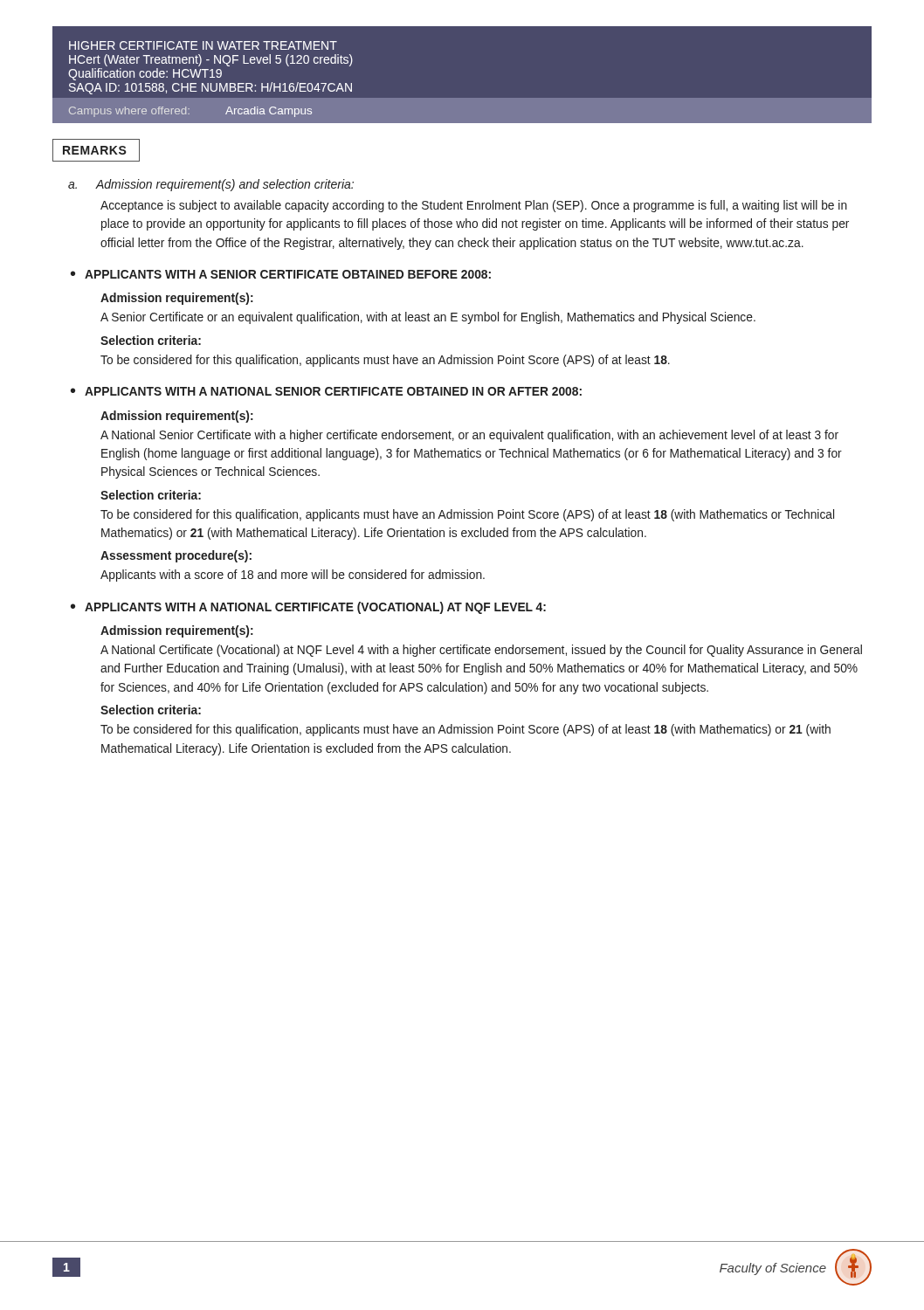Navigate to the element starting "a. Admission requirement(s) and selection criteria:"
This screenshot has height=1310, width=924.
211,184
